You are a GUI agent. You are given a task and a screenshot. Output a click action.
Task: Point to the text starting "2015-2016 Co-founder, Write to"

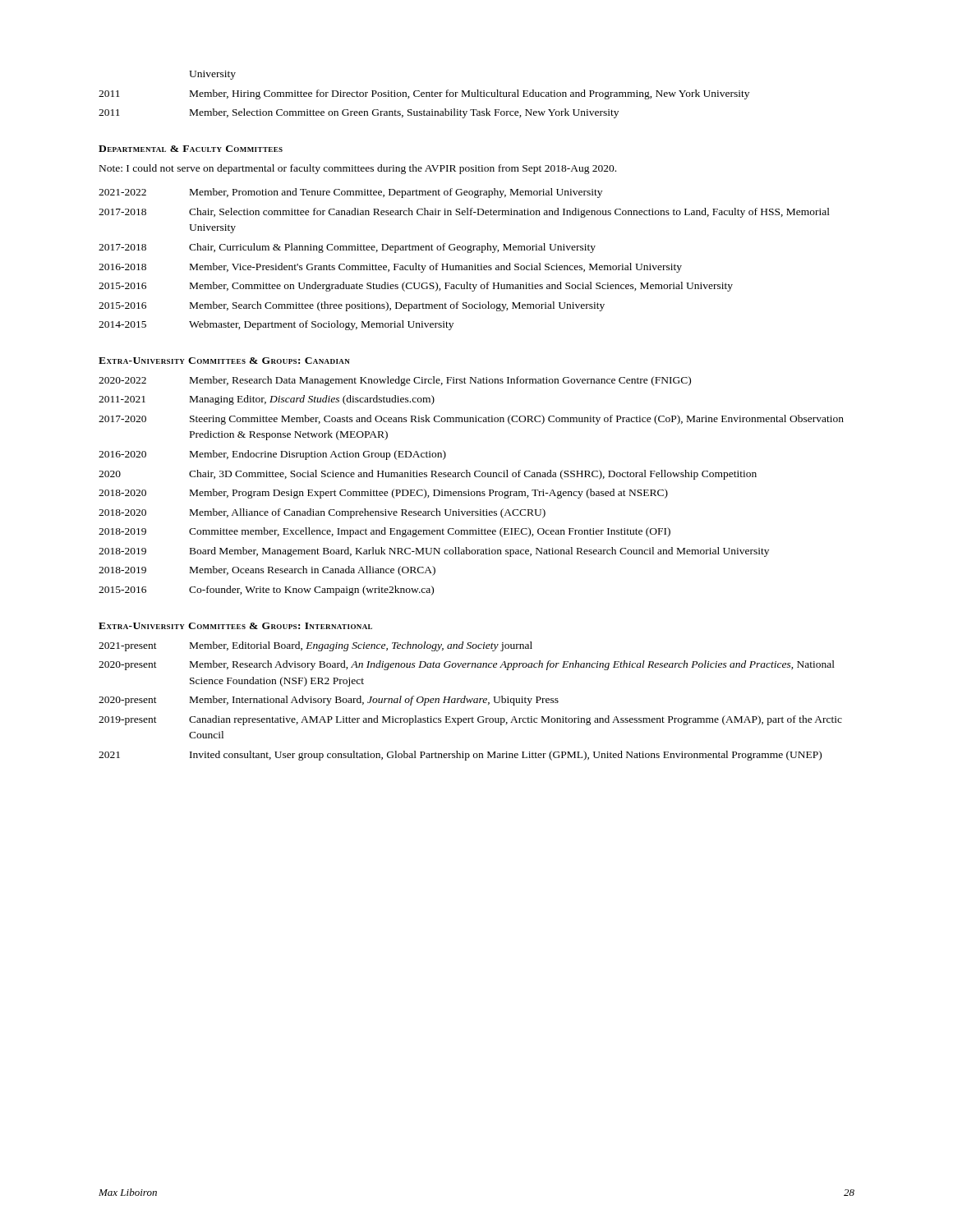click(266, 591)
